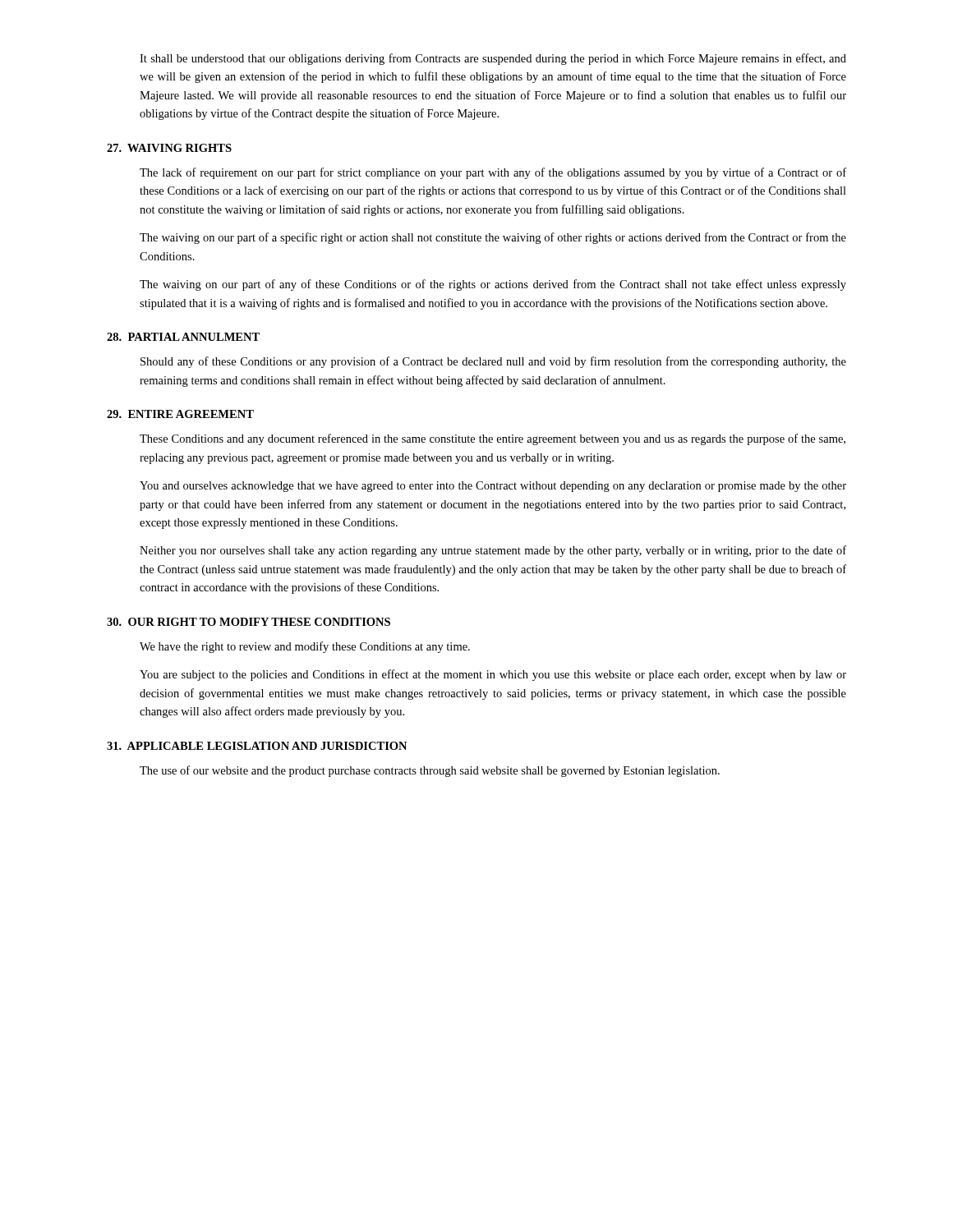Point to the block beginning "These Conditions and any document referenced"
Image resolution: width=953 pixels, height=1232 pixels.
(x=493, y=448)
